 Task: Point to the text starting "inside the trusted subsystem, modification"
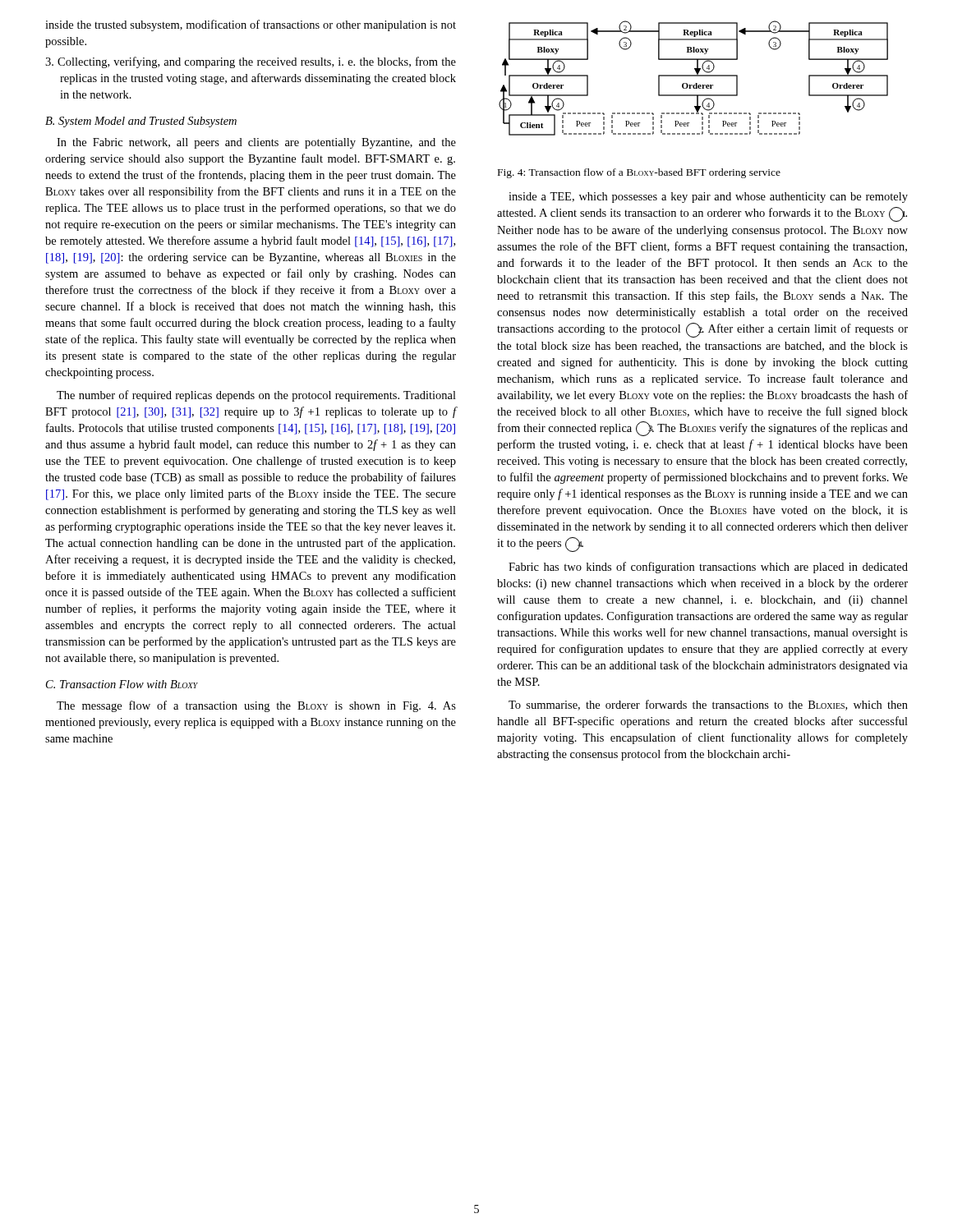coord(251,33)
